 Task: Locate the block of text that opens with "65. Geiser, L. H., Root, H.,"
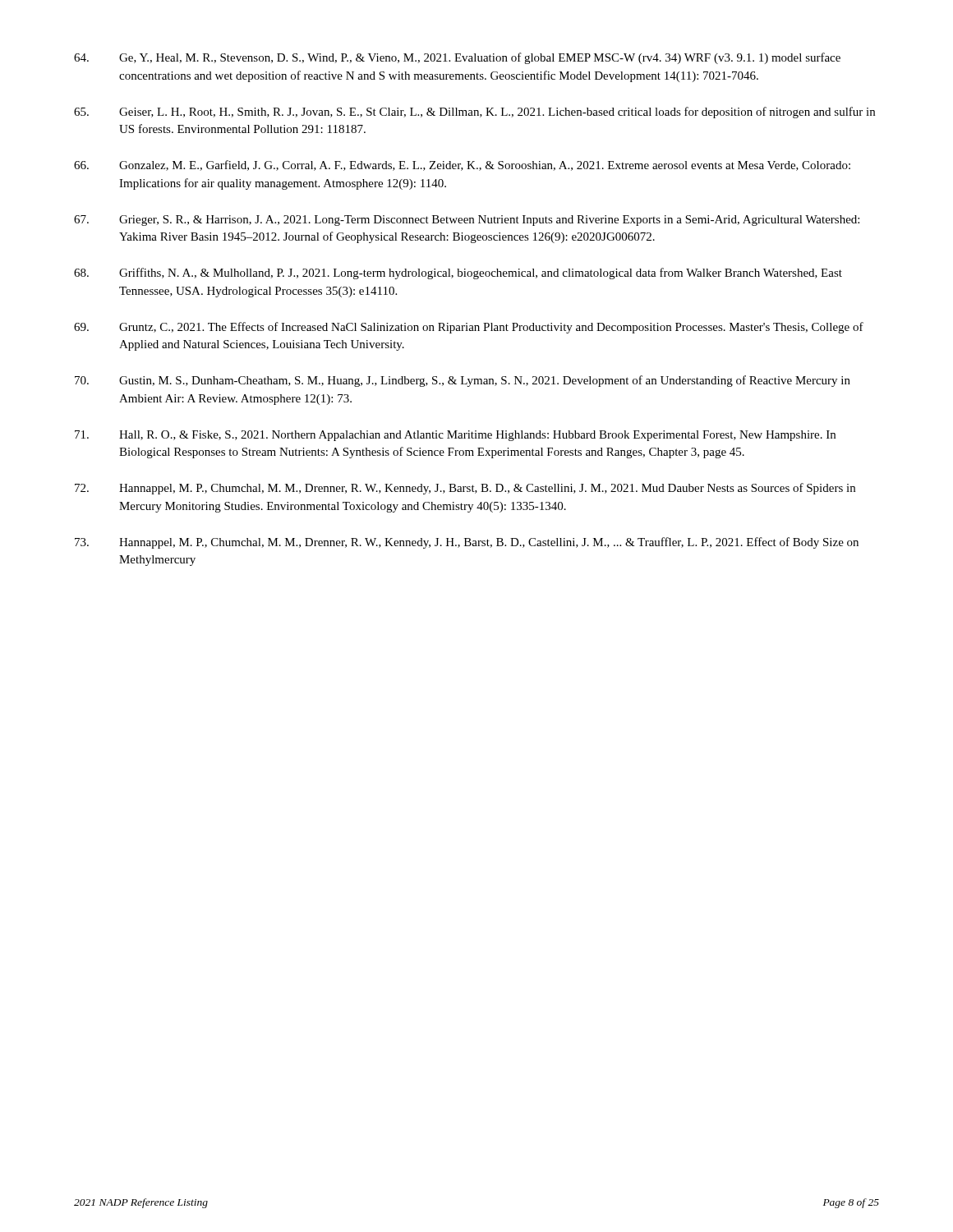(476, 121)
